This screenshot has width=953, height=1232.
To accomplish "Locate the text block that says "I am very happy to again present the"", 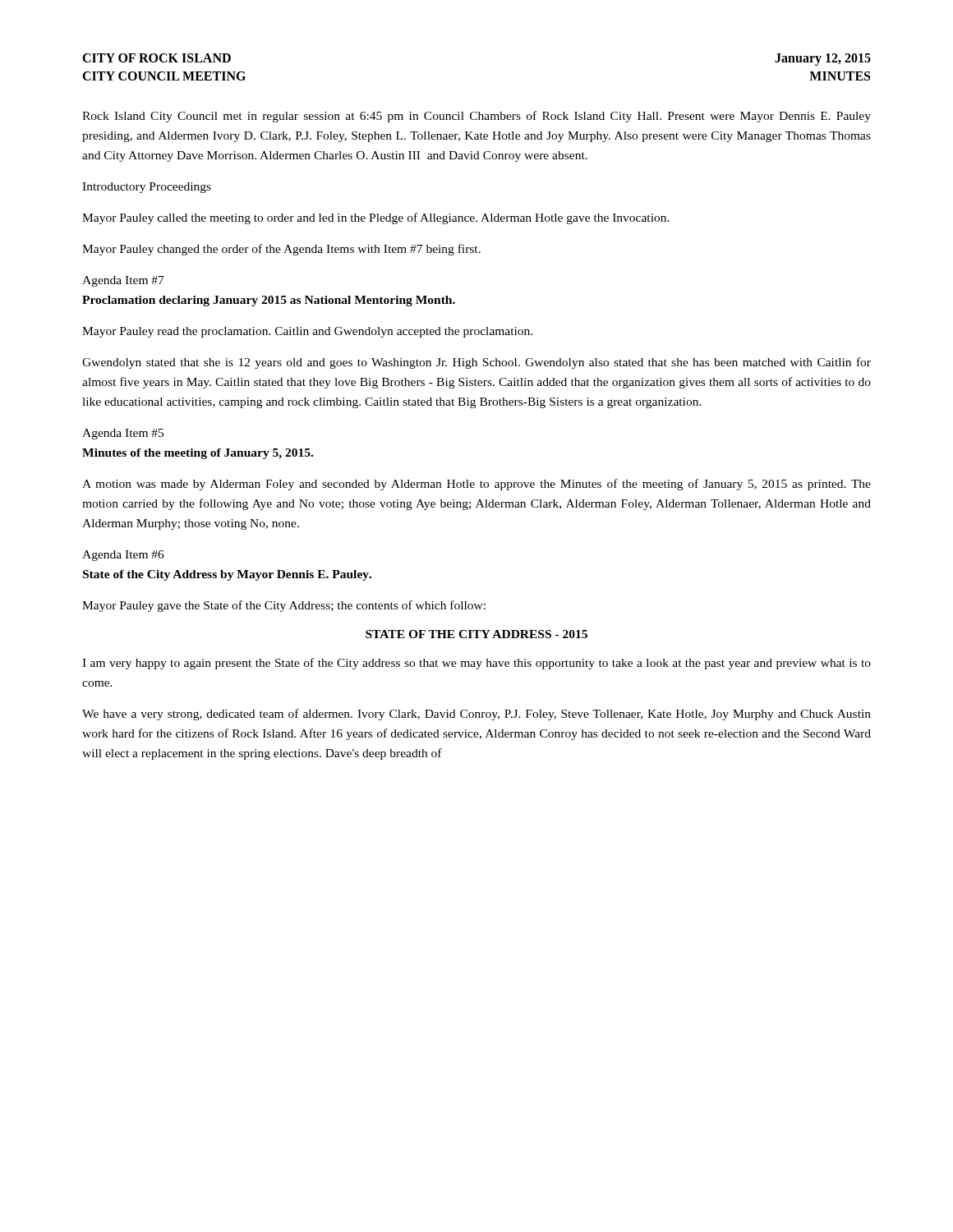I will click(476, 672).
